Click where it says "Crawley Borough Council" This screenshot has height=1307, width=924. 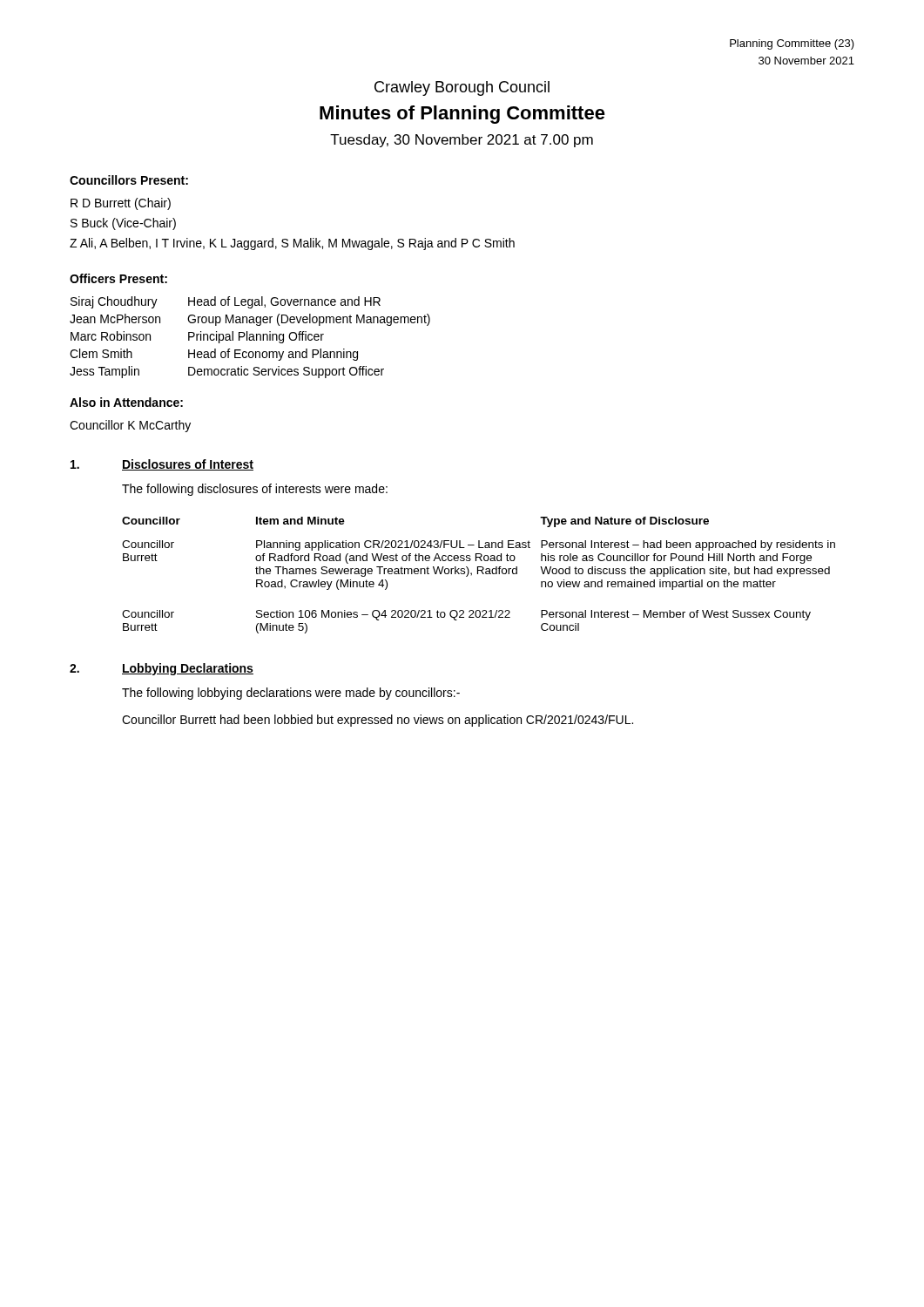tap(462, 87)
